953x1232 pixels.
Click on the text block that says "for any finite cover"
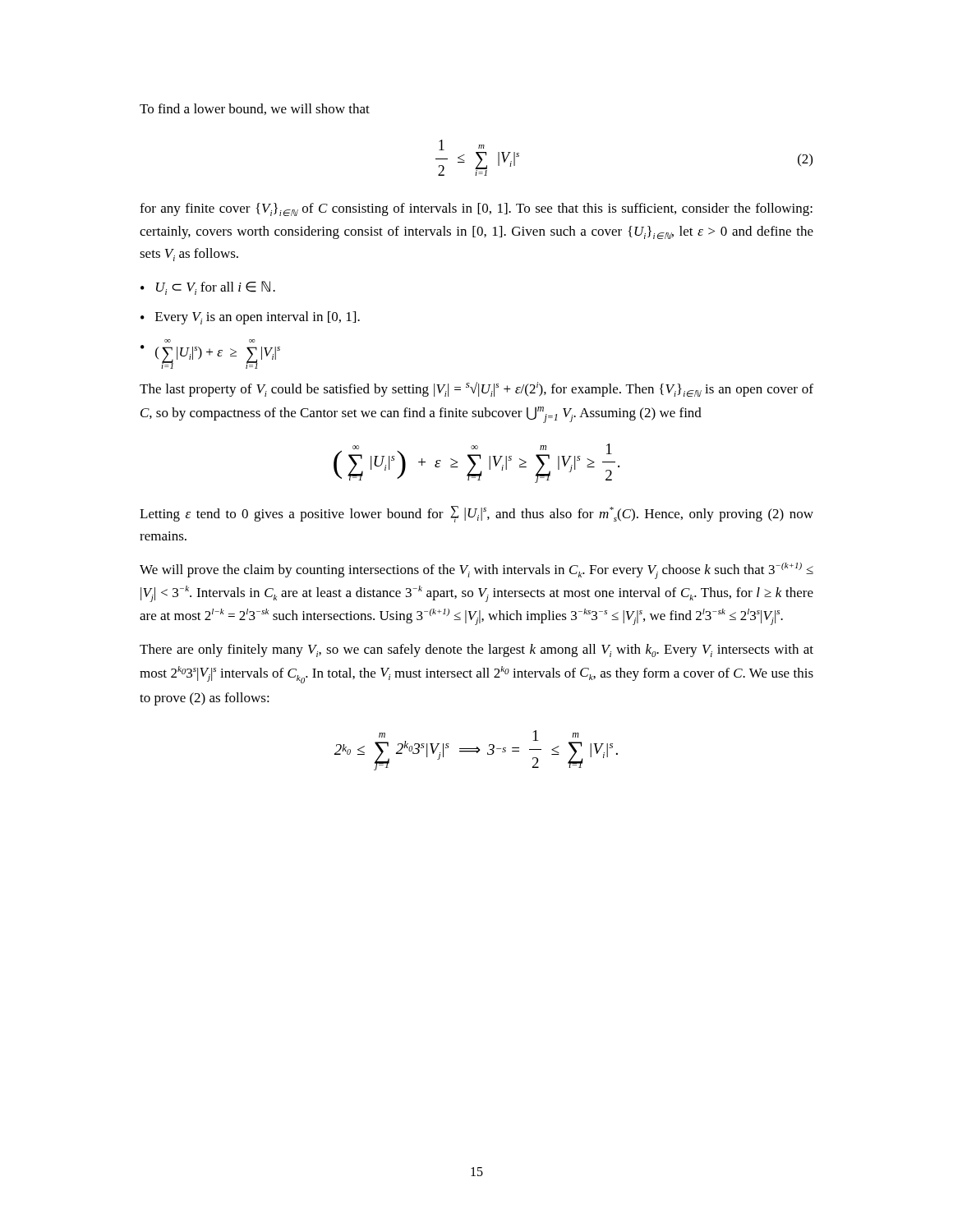tap(476, 232)
